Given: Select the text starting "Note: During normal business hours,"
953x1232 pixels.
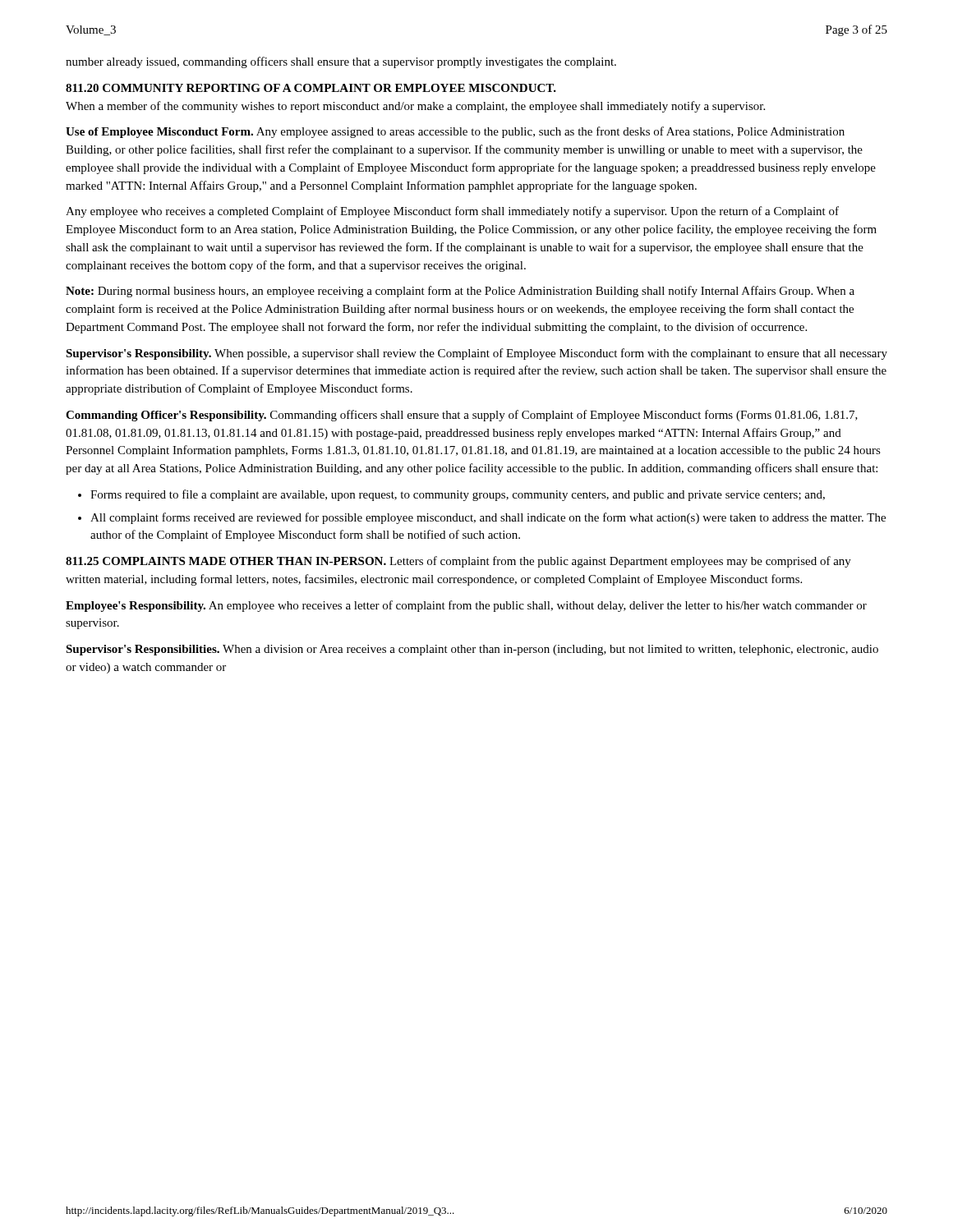Looking at the screenshot, I should click(476, 310).
